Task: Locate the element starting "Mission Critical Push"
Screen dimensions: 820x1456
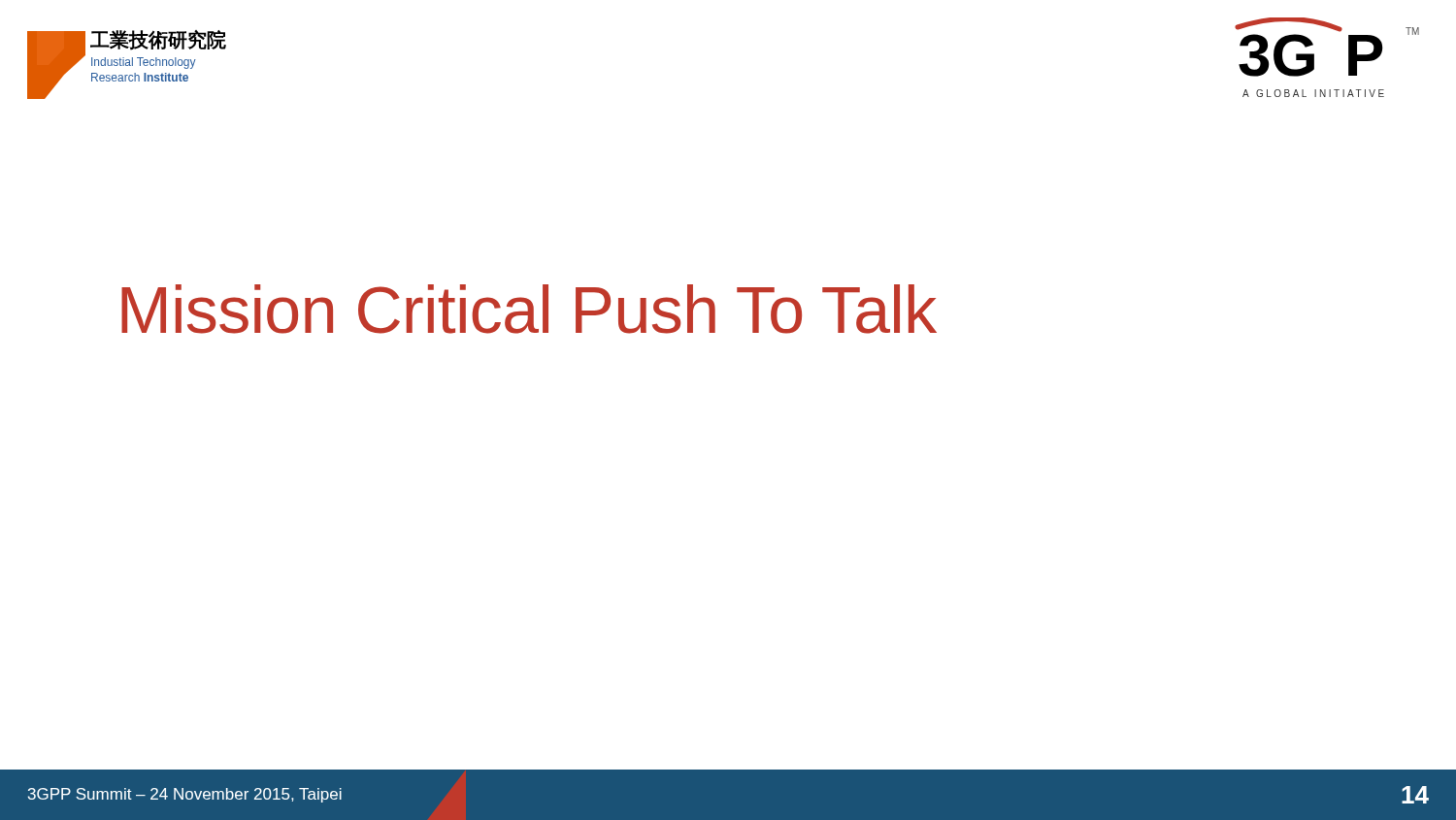Action: [526, 310]
